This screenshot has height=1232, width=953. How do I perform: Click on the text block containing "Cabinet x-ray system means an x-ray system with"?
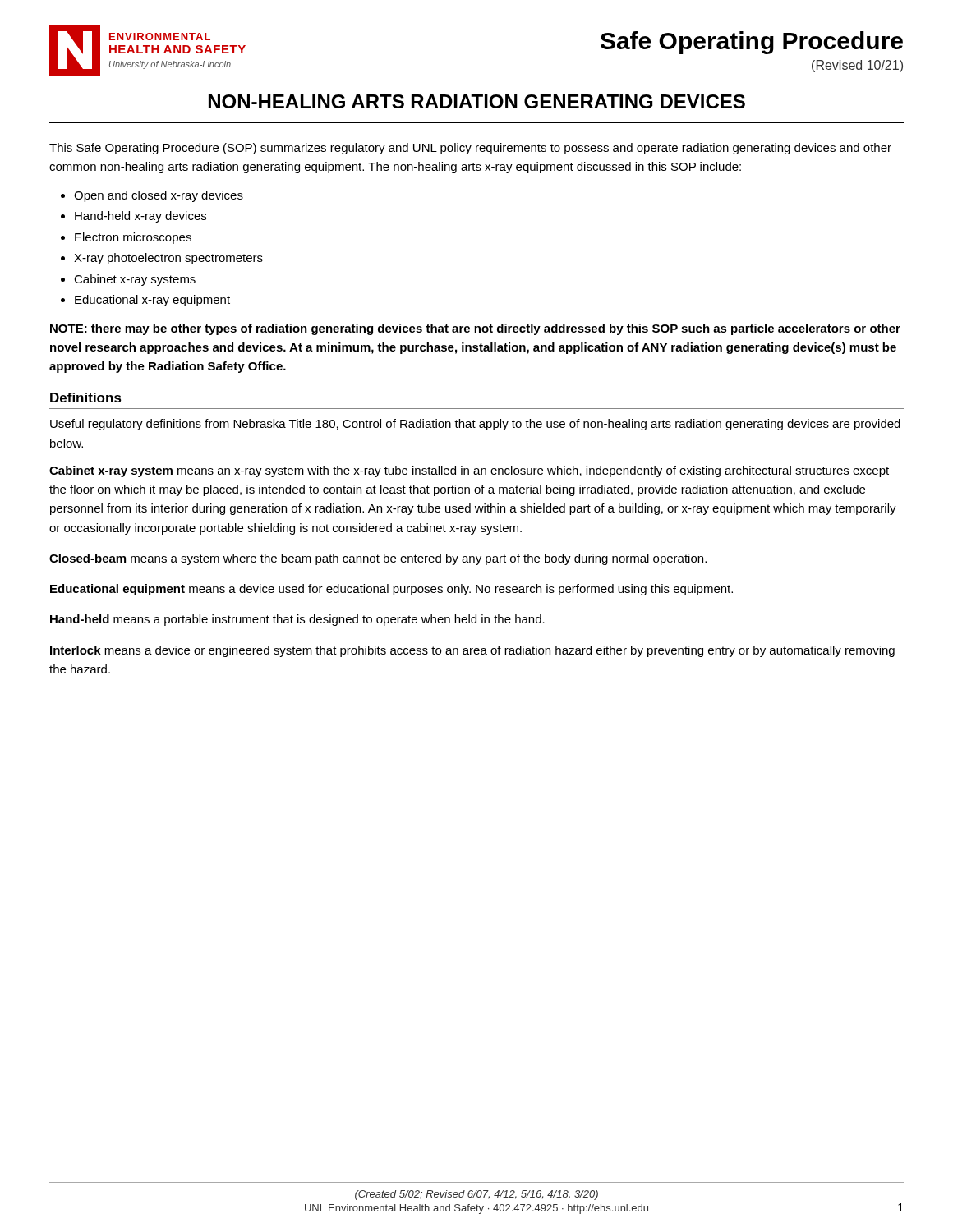pyautogui.click(x=473, y=499)
